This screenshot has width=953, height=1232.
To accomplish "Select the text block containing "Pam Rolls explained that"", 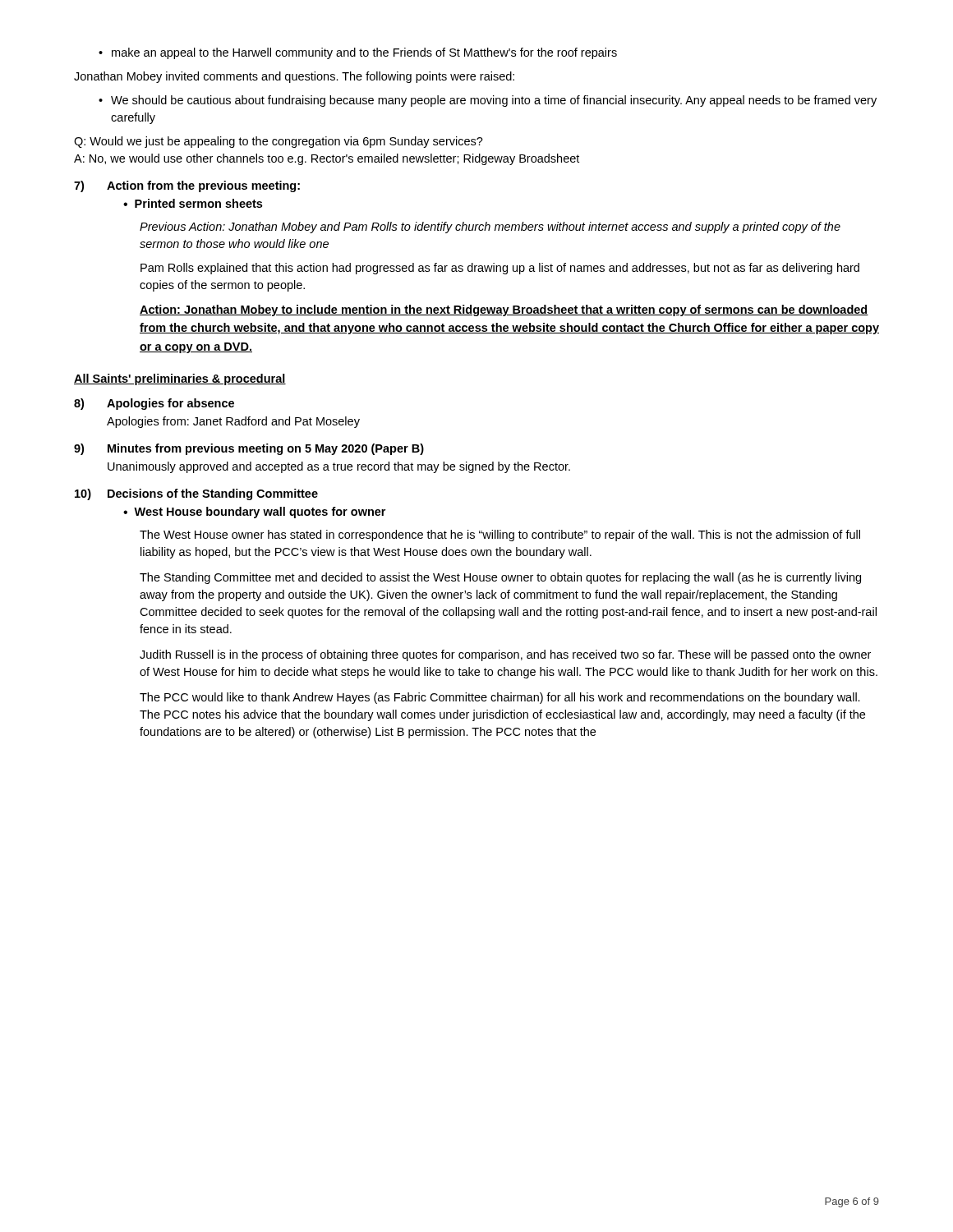I will [500, 276].
